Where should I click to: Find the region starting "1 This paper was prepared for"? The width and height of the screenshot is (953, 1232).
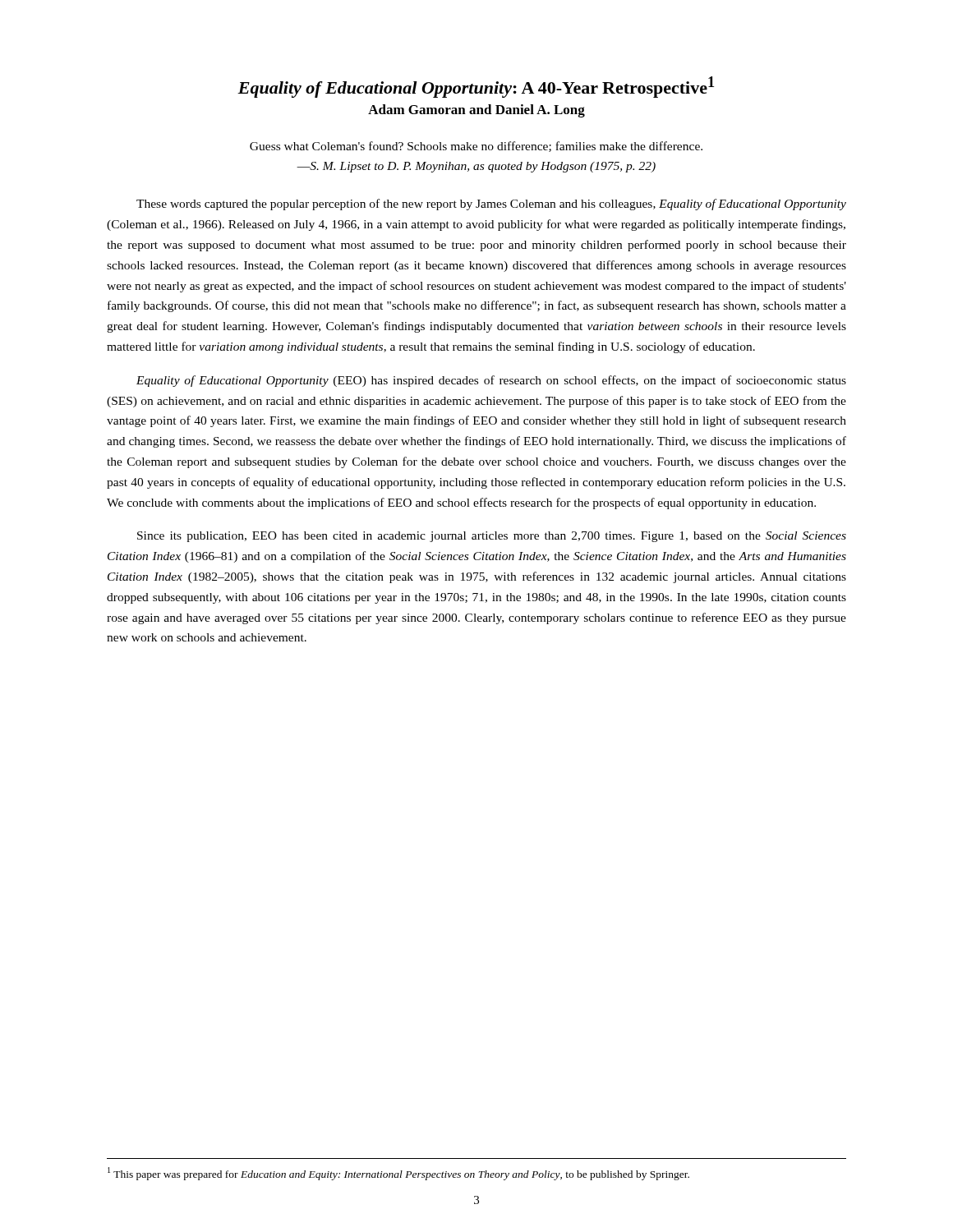[x=398, y=1173]
